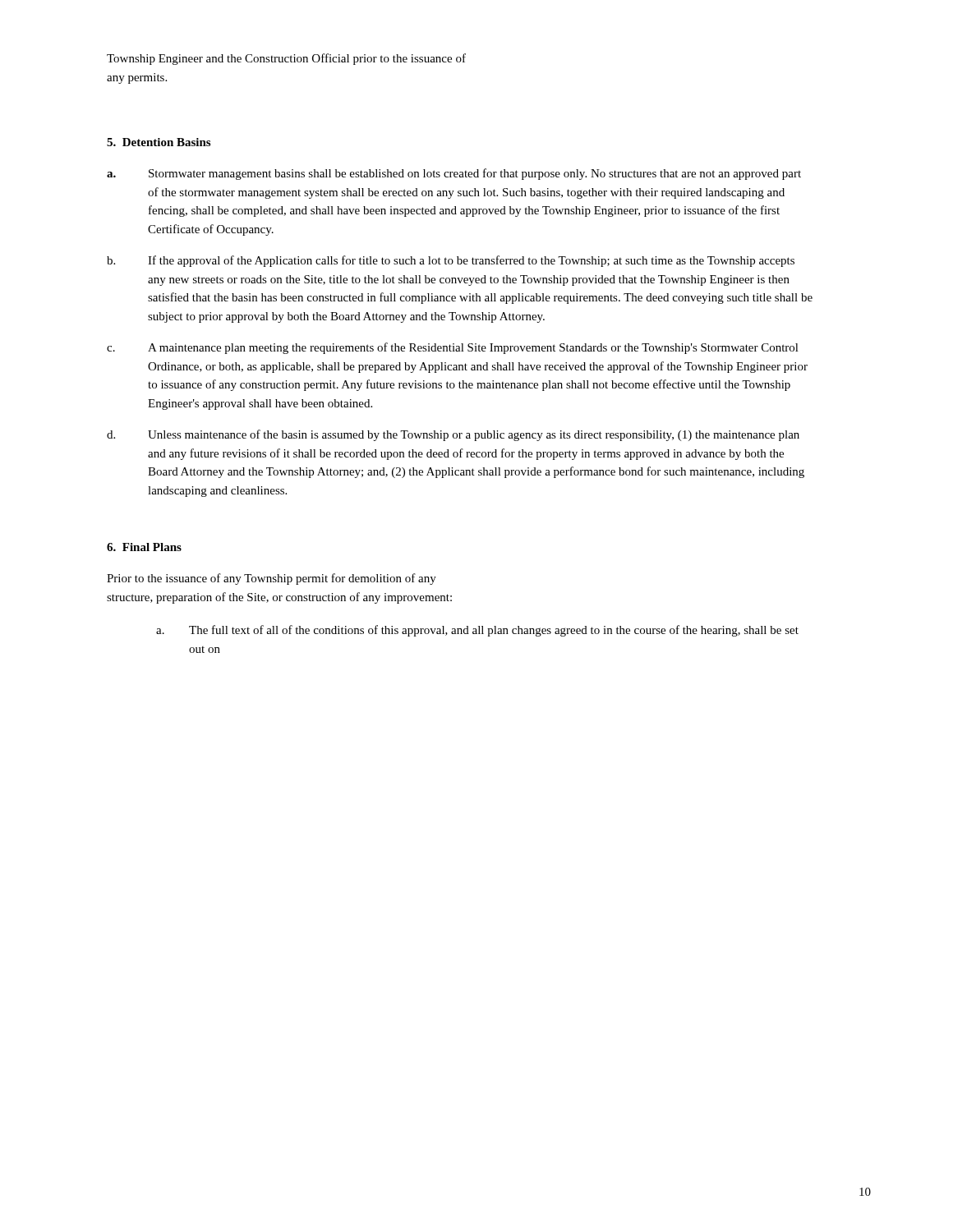Viewport: 953px width, 1232px height.
Task: Locate the block of text that opens with "Prior to the issuance of any Township permit"
Action: coord(280,587)
